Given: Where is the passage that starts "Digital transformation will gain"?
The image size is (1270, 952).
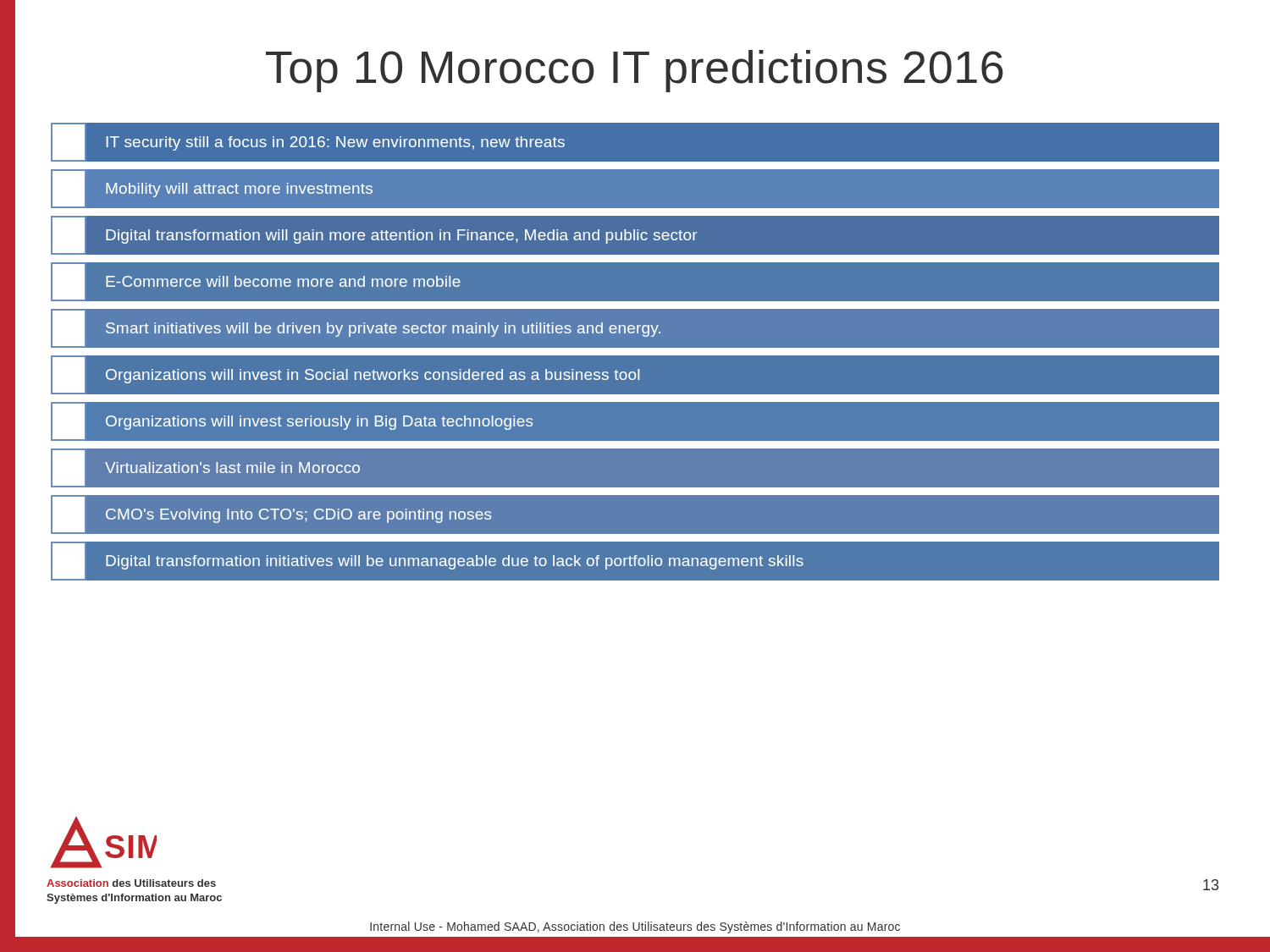Looking at the screenshot, I should pyautogui.click(x=635, y=235).
